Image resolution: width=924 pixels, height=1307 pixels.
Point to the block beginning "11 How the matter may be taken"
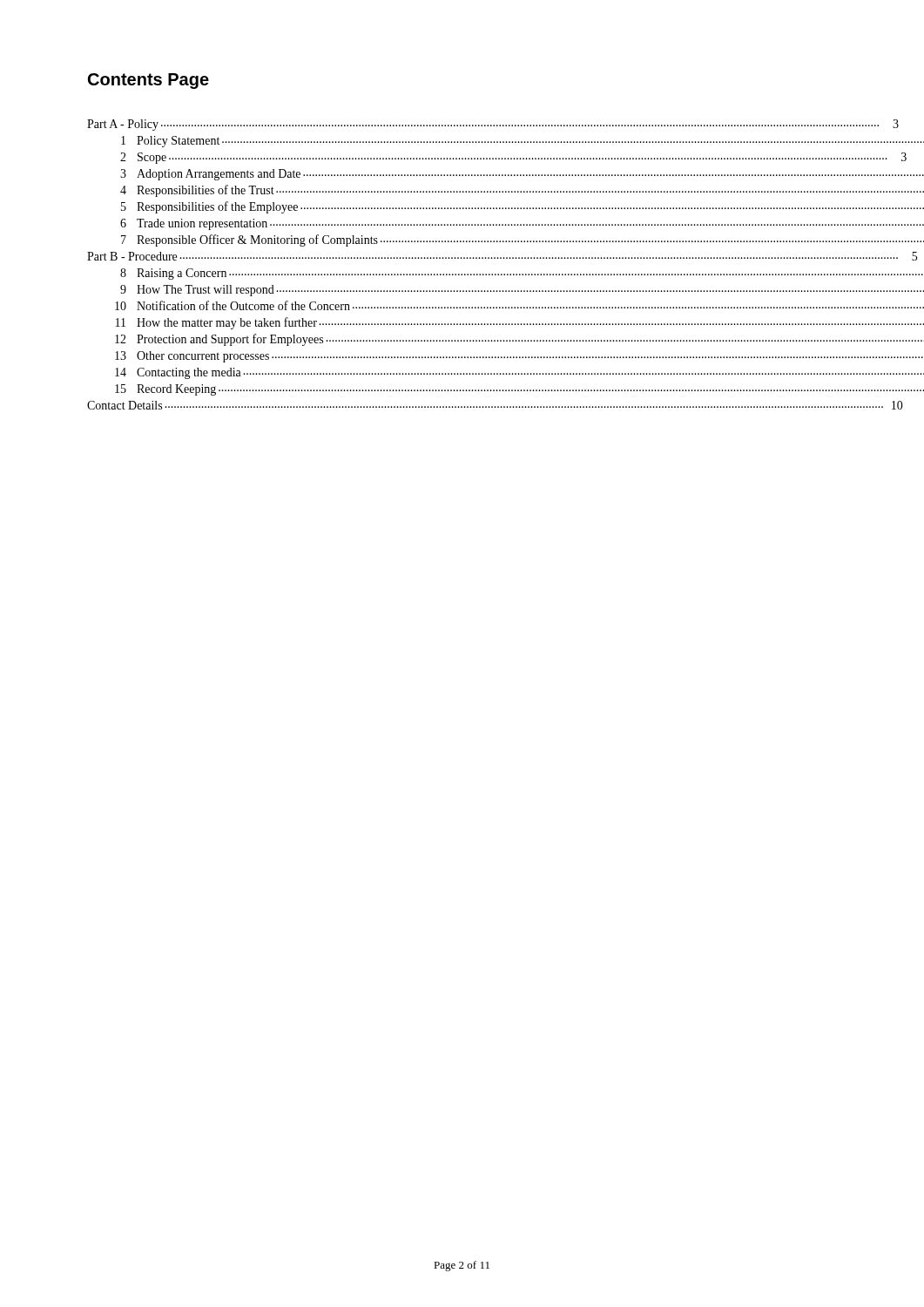tap(462, 324)
